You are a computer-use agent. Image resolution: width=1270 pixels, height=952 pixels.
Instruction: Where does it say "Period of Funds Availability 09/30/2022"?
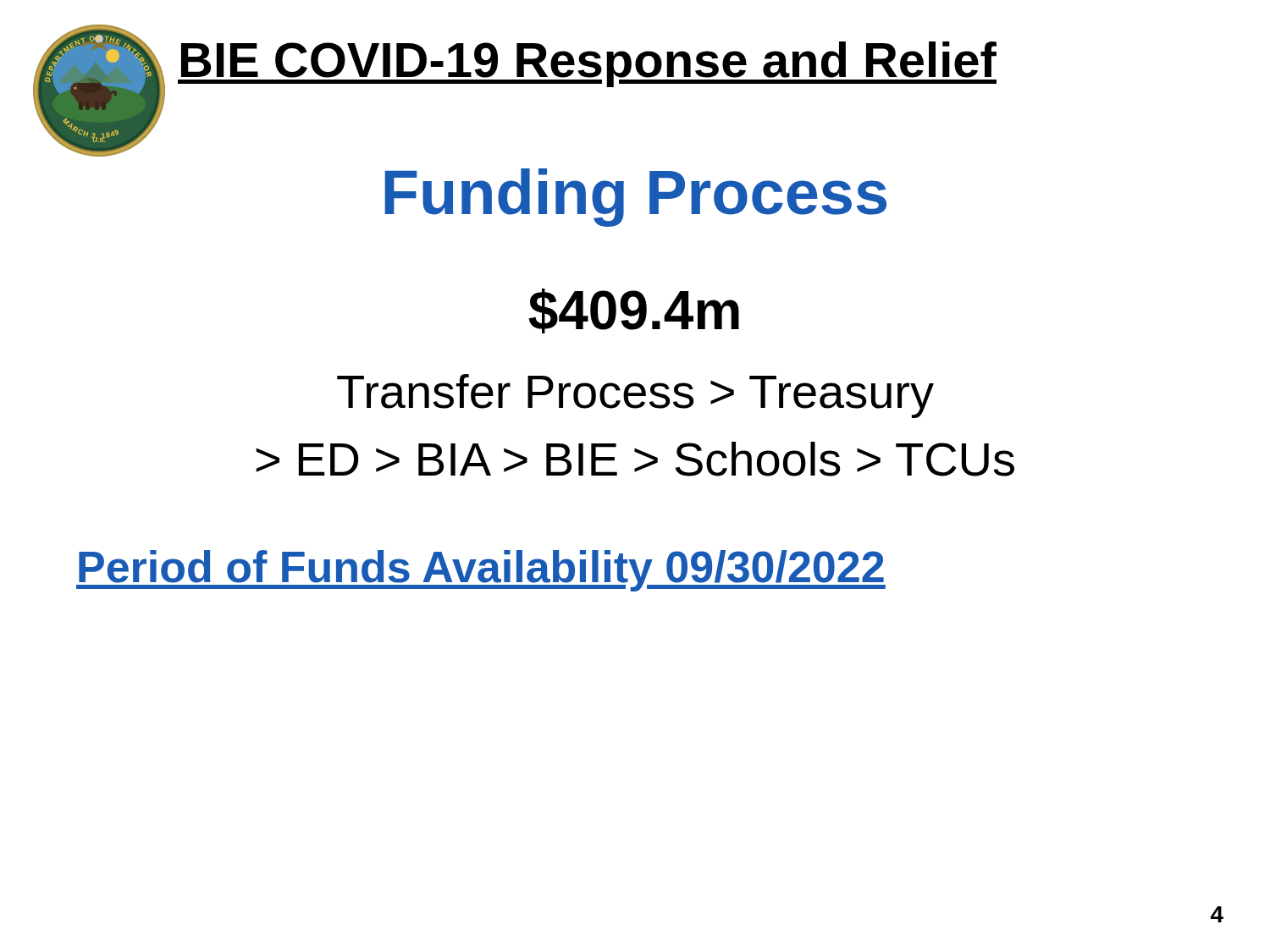coord(481,567)
